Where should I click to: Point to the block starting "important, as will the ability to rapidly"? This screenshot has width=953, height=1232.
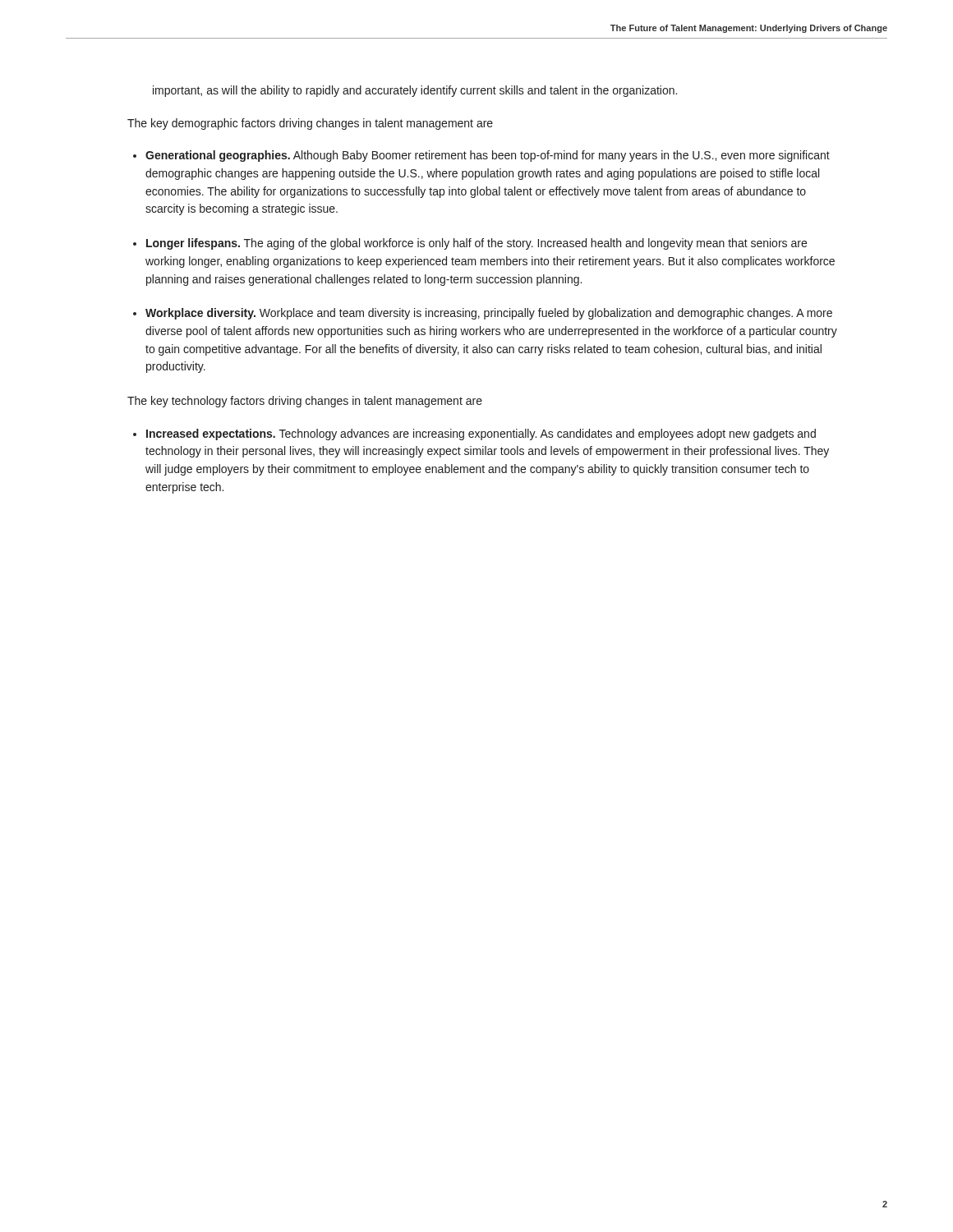[415, 90]
